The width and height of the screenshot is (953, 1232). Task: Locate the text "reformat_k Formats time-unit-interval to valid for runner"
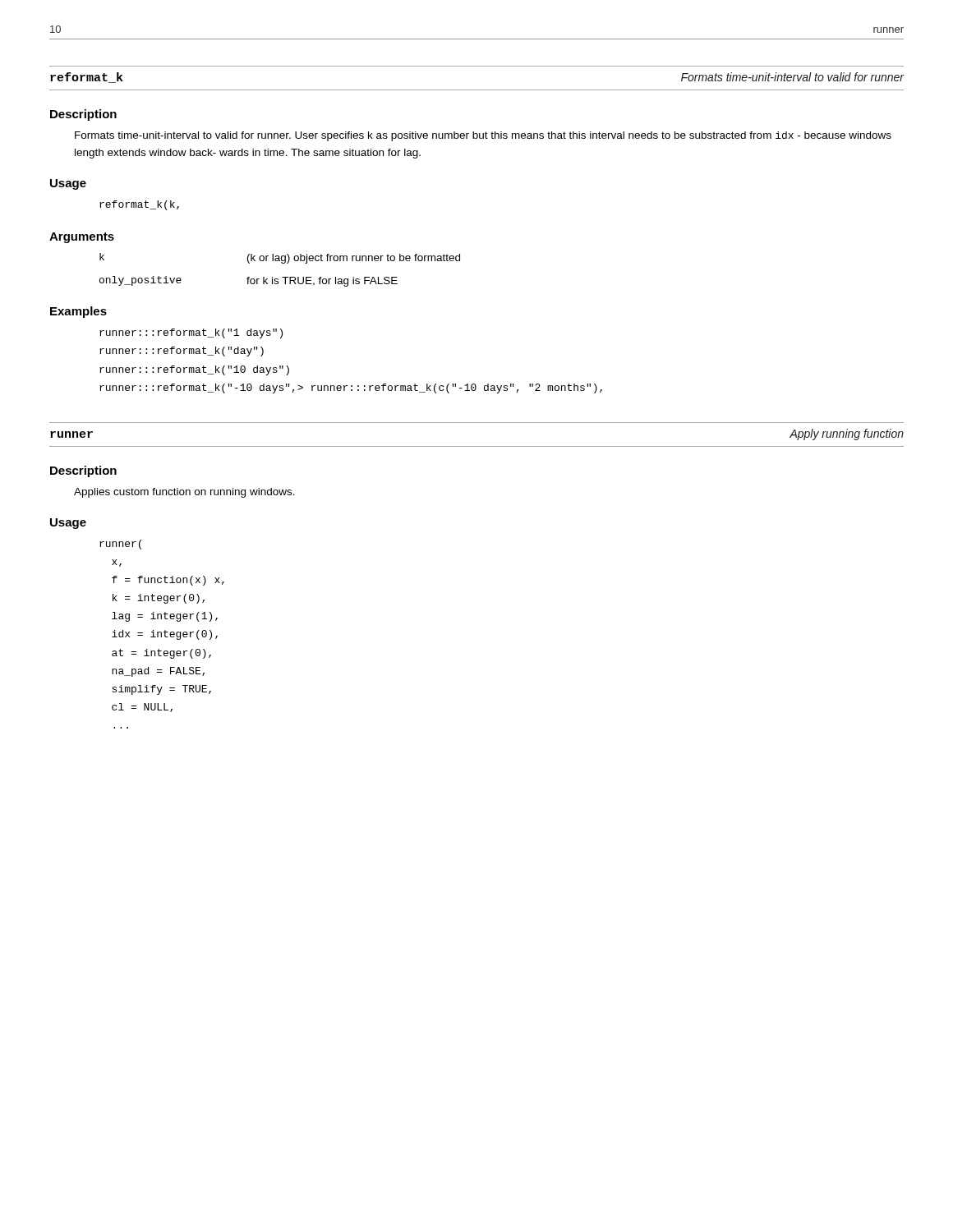pos(476,78)
